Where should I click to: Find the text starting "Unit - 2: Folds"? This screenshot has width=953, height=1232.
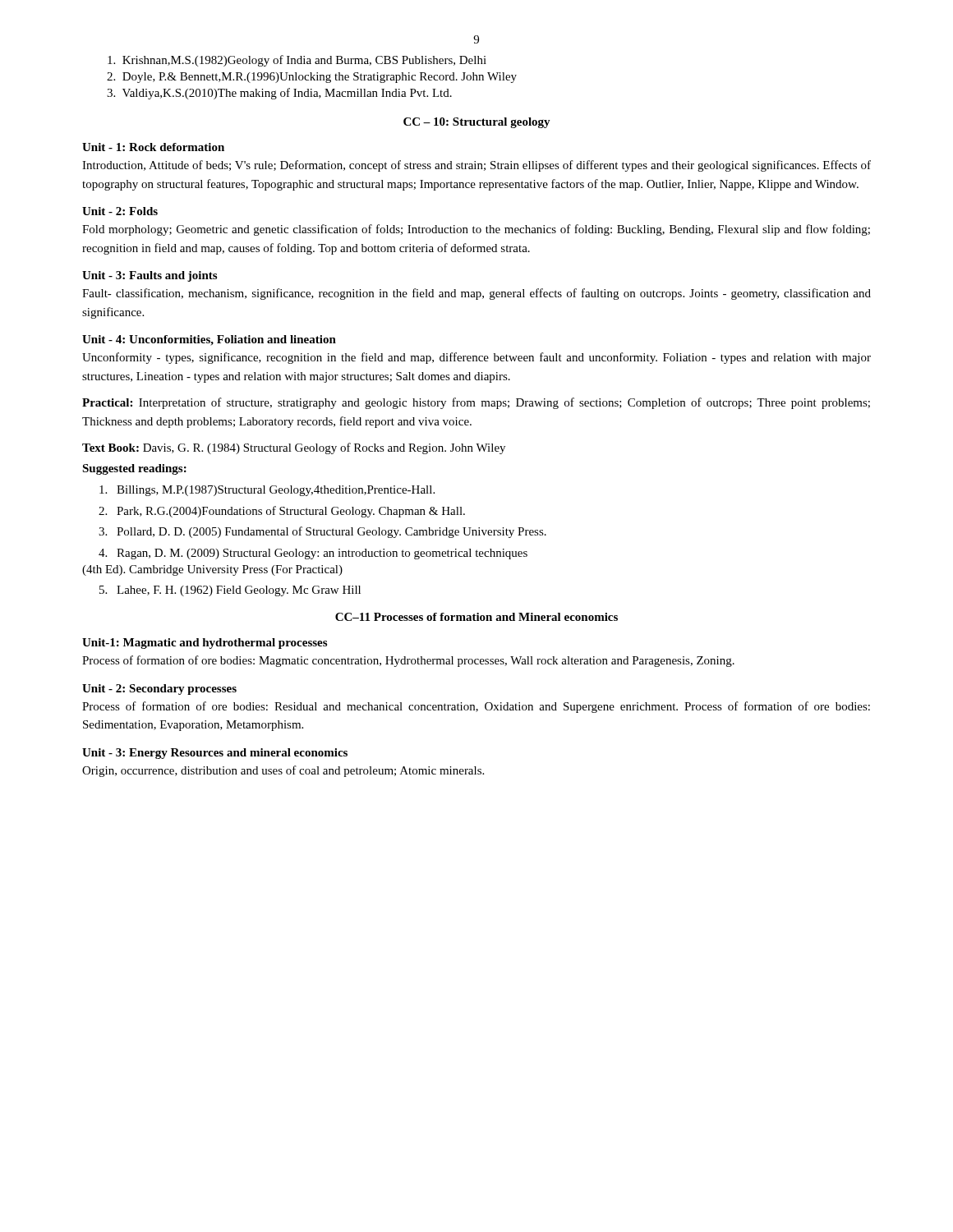[x=120, y=211]
